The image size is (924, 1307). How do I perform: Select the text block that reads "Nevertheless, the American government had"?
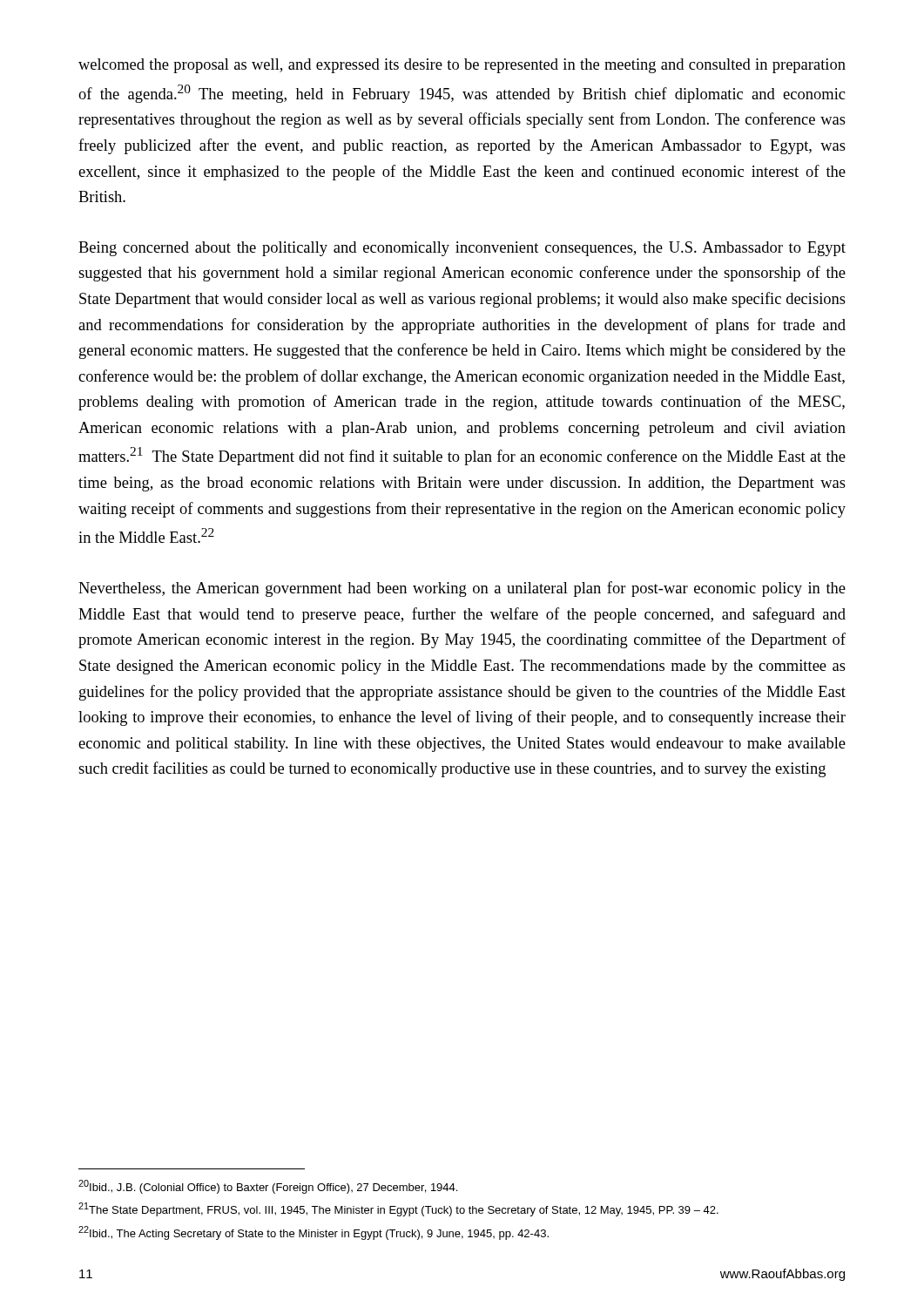462,679
